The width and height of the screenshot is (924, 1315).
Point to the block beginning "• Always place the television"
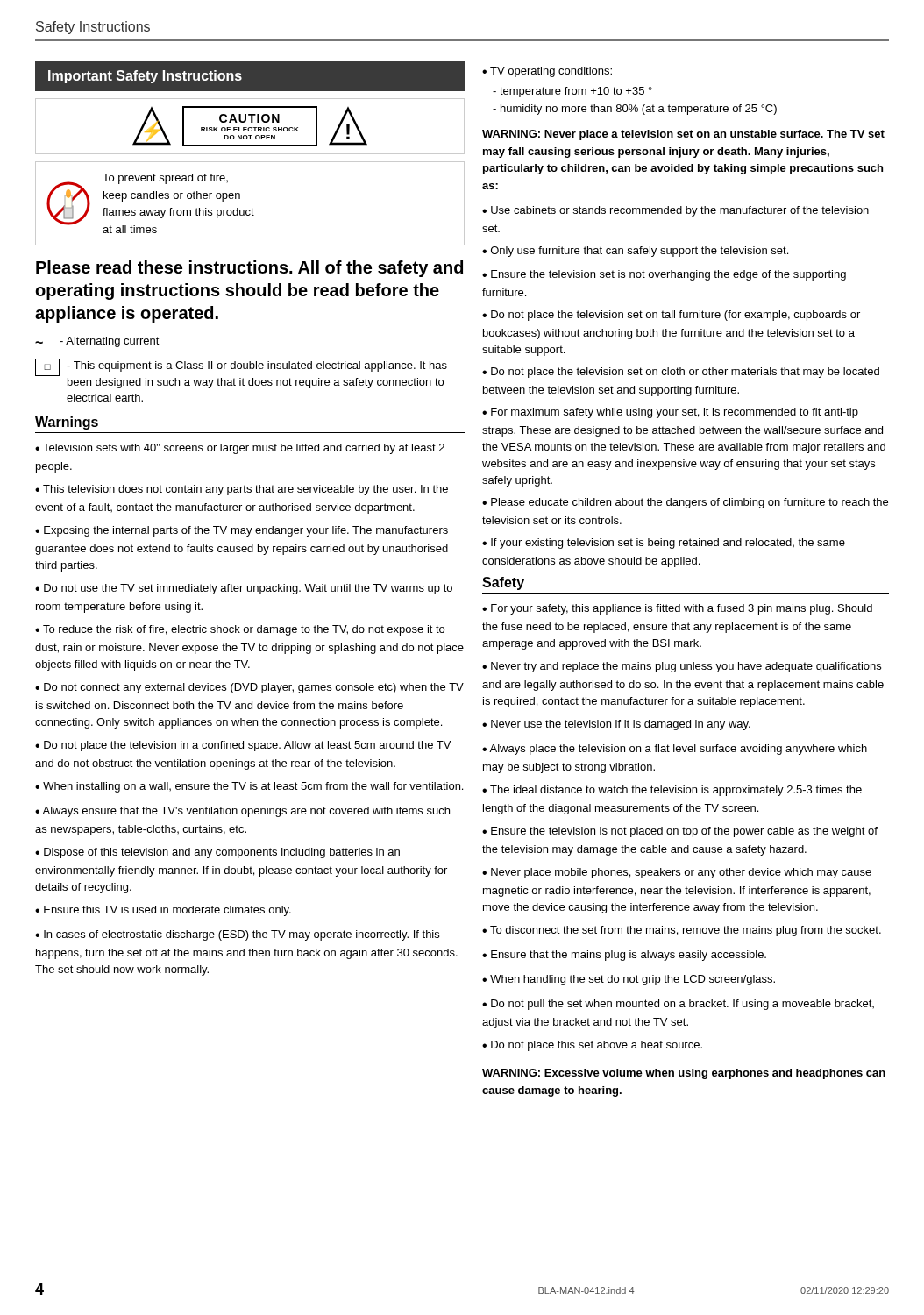point(675,757)
